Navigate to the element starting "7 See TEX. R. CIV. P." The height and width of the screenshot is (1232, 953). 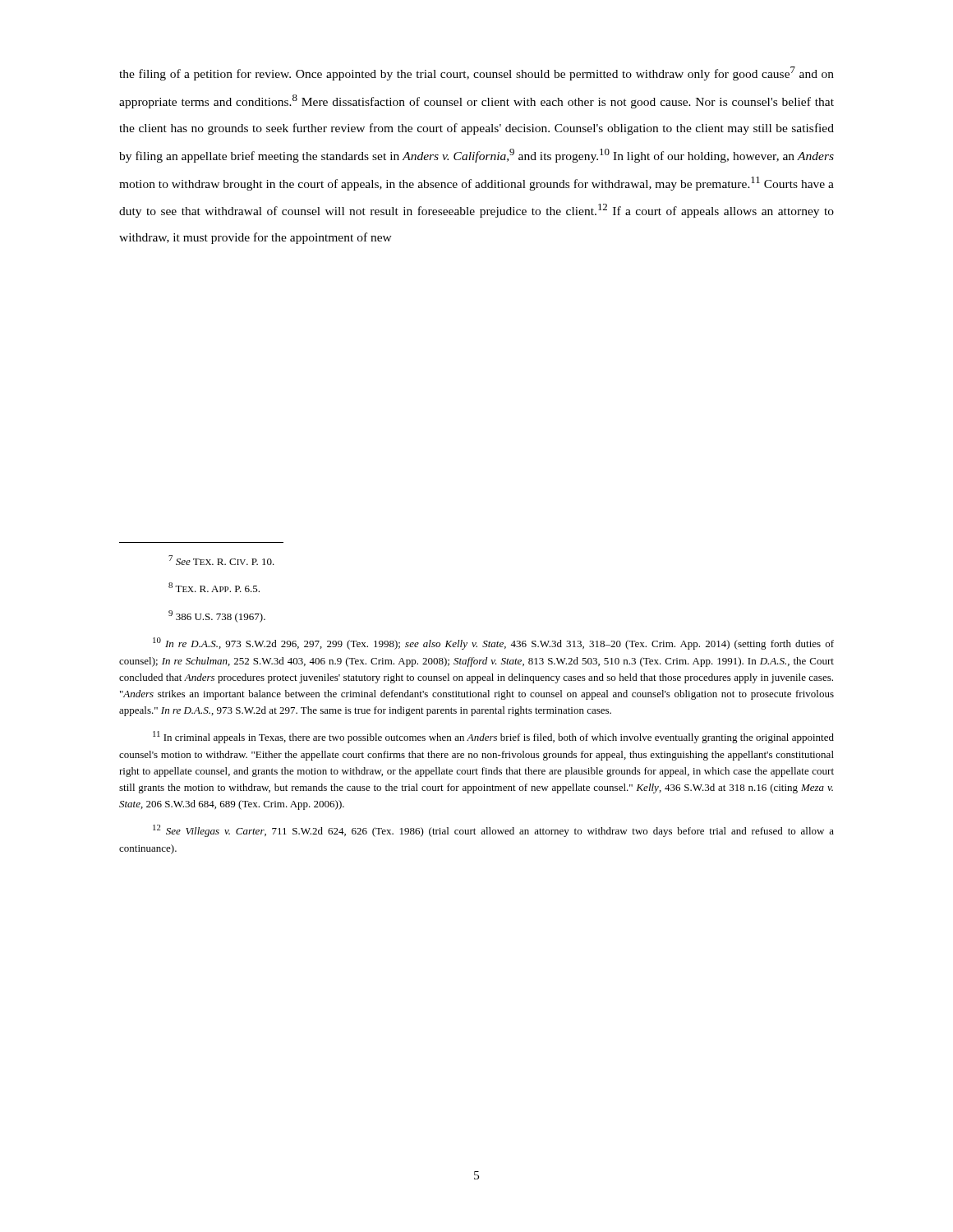point(222,560)
